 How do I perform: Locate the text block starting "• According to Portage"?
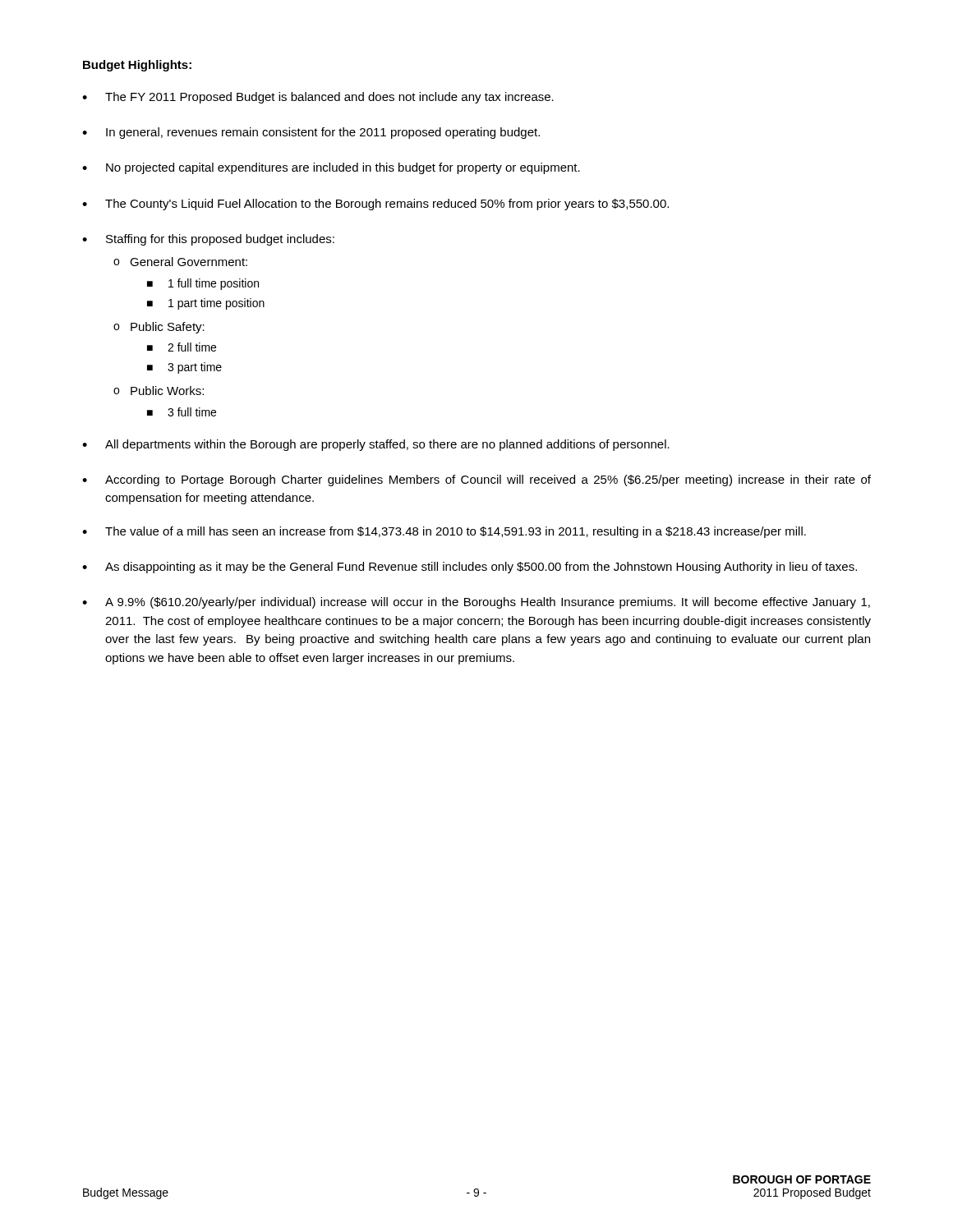[476, 489]
